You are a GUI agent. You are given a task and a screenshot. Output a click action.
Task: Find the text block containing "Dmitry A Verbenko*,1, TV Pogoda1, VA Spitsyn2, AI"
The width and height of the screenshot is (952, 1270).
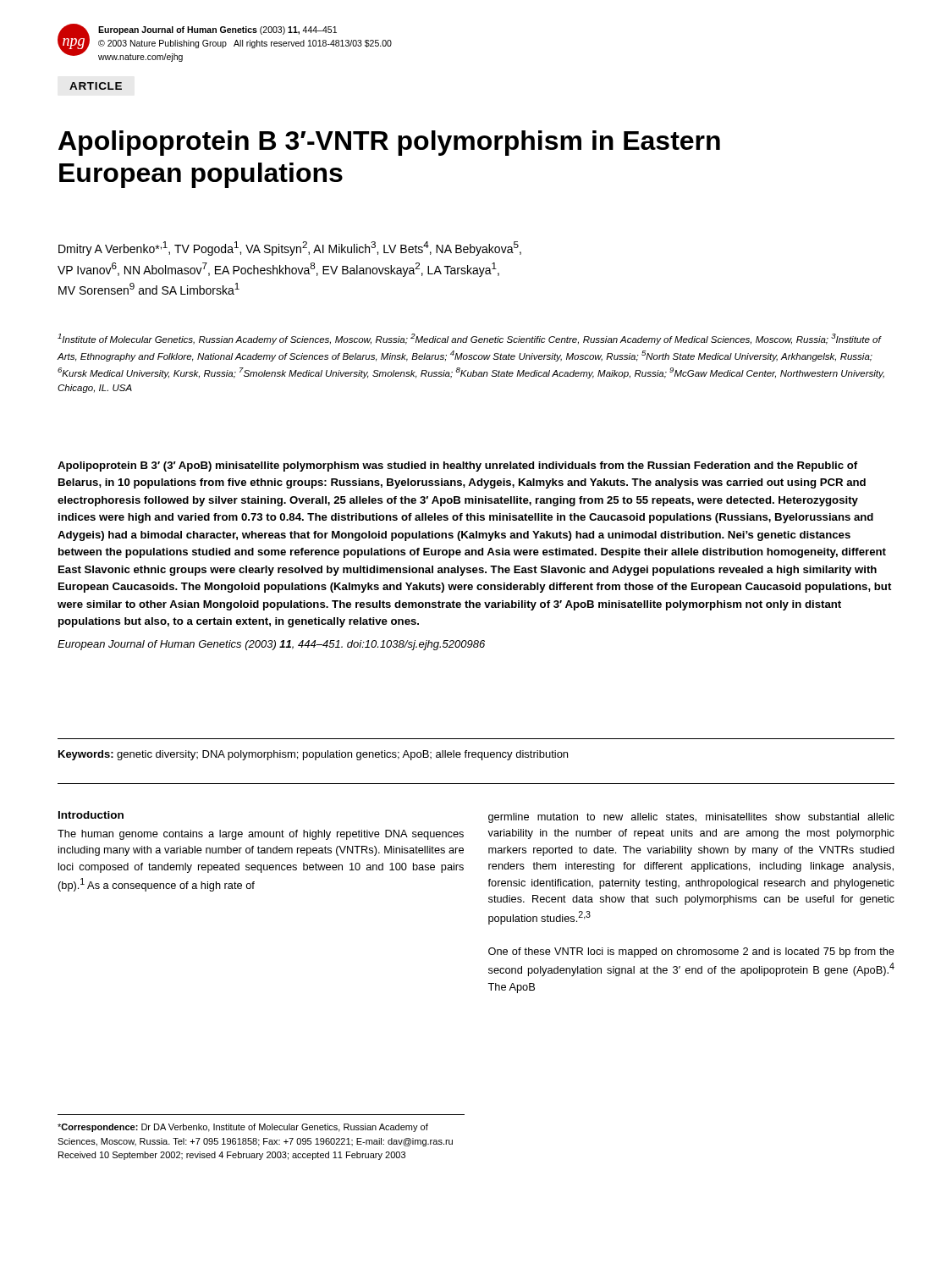pyautogui.click(x=290, y=268)
